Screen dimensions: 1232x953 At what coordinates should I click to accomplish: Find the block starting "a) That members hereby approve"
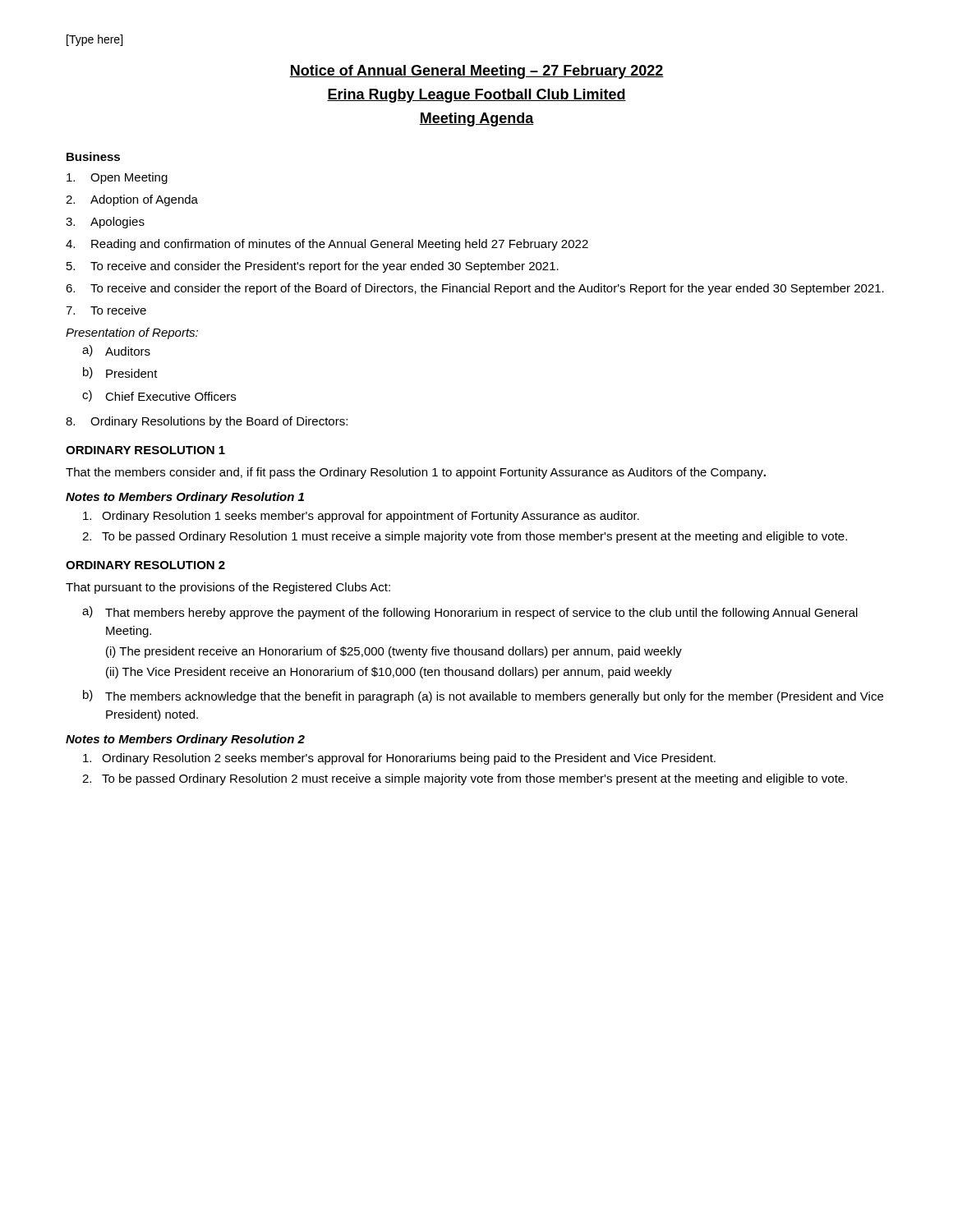(485, 664)
